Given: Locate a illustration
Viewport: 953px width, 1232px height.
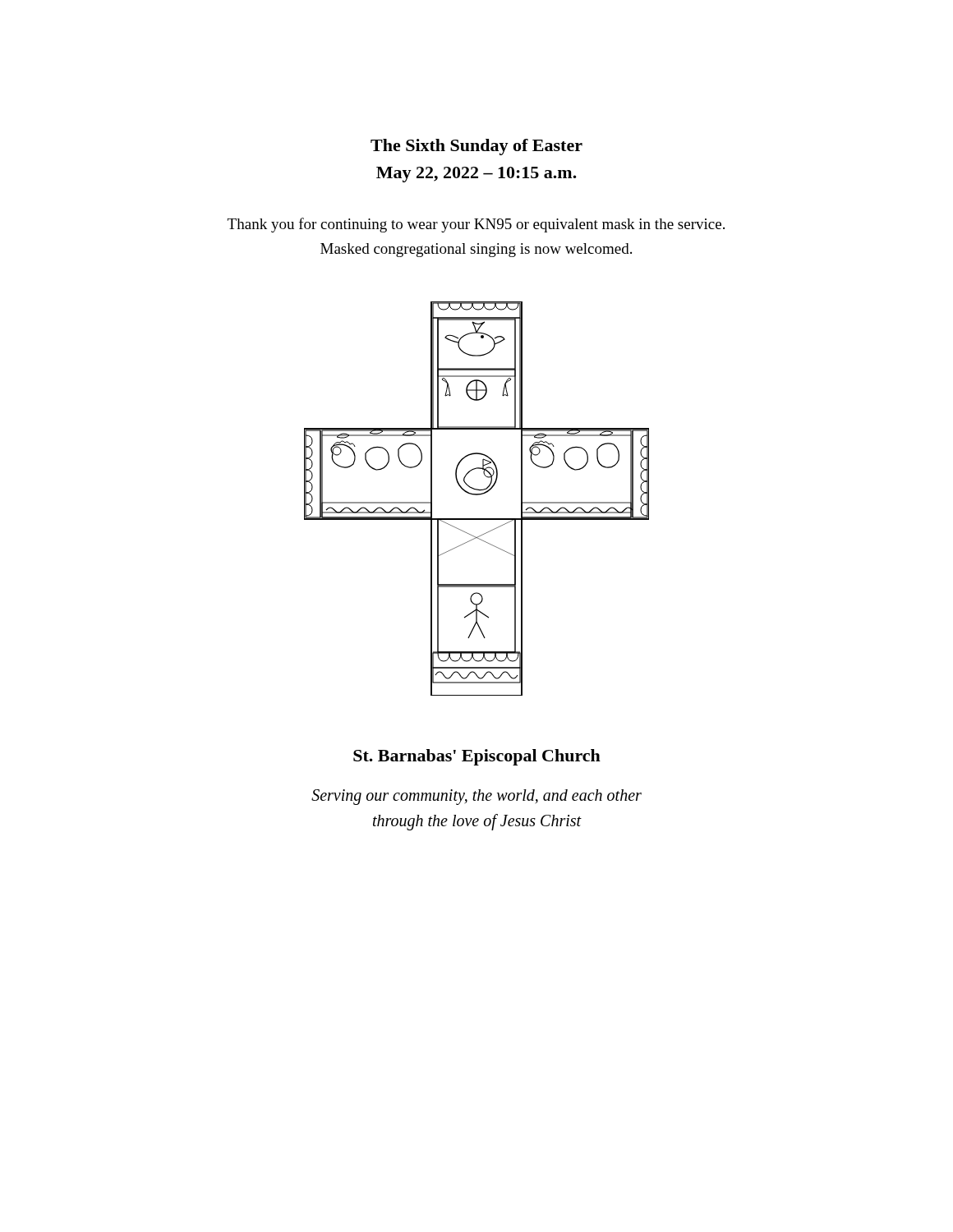Looking at the screenshot, I should 476,498.
